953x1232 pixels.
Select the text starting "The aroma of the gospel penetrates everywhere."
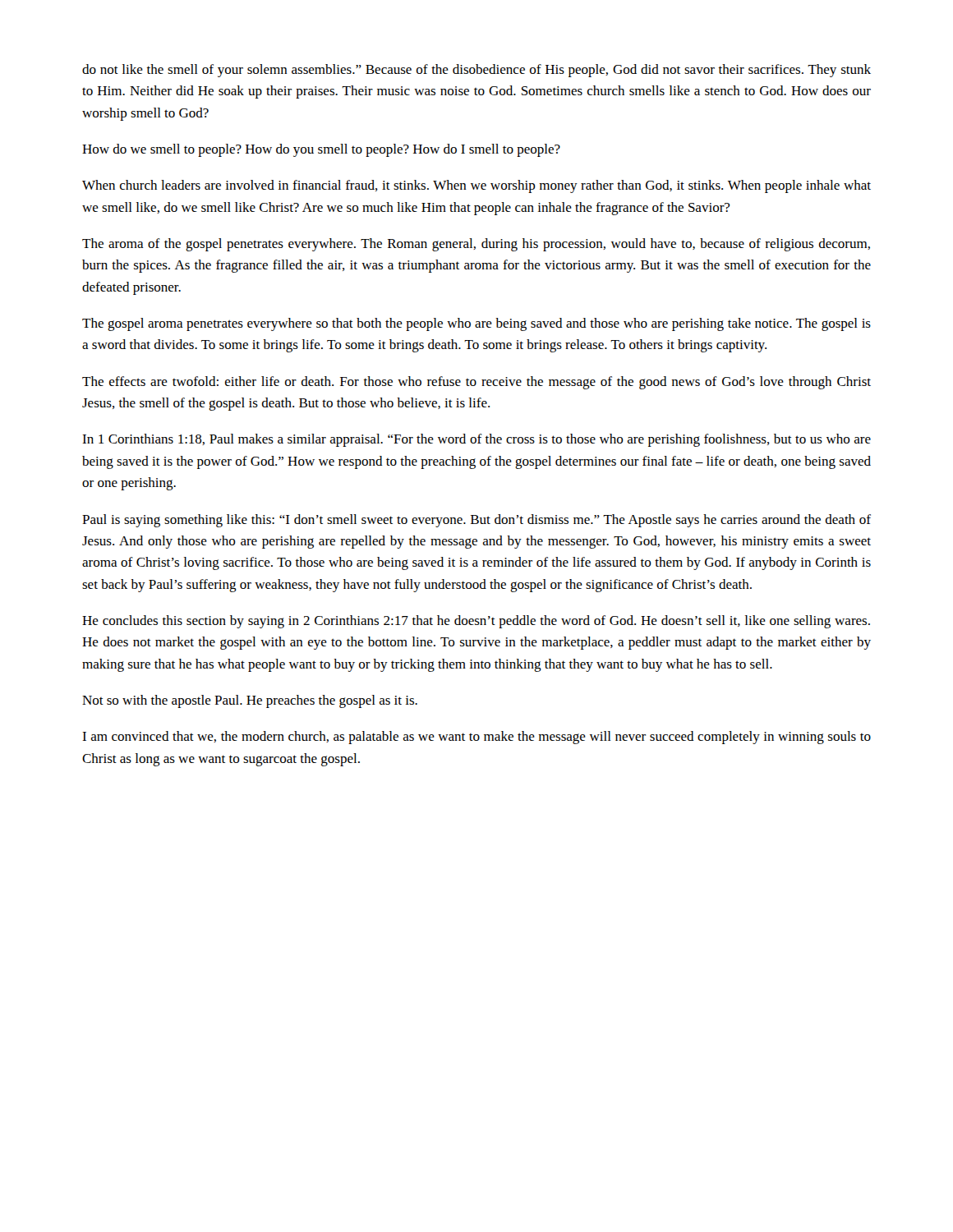click(476, 265)
